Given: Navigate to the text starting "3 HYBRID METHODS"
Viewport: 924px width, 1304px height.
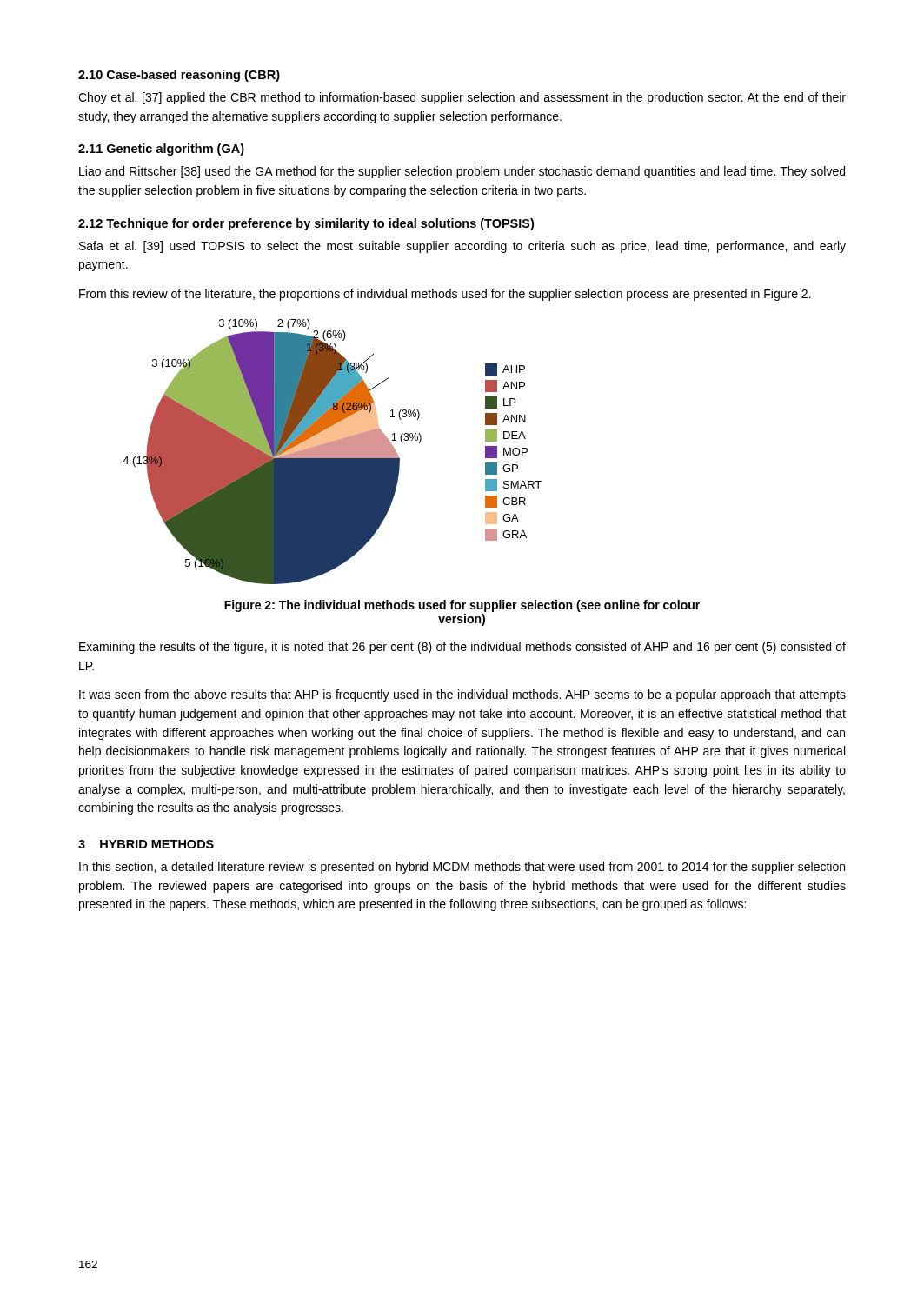Looking at the screenshot, I should click(146, 844).
